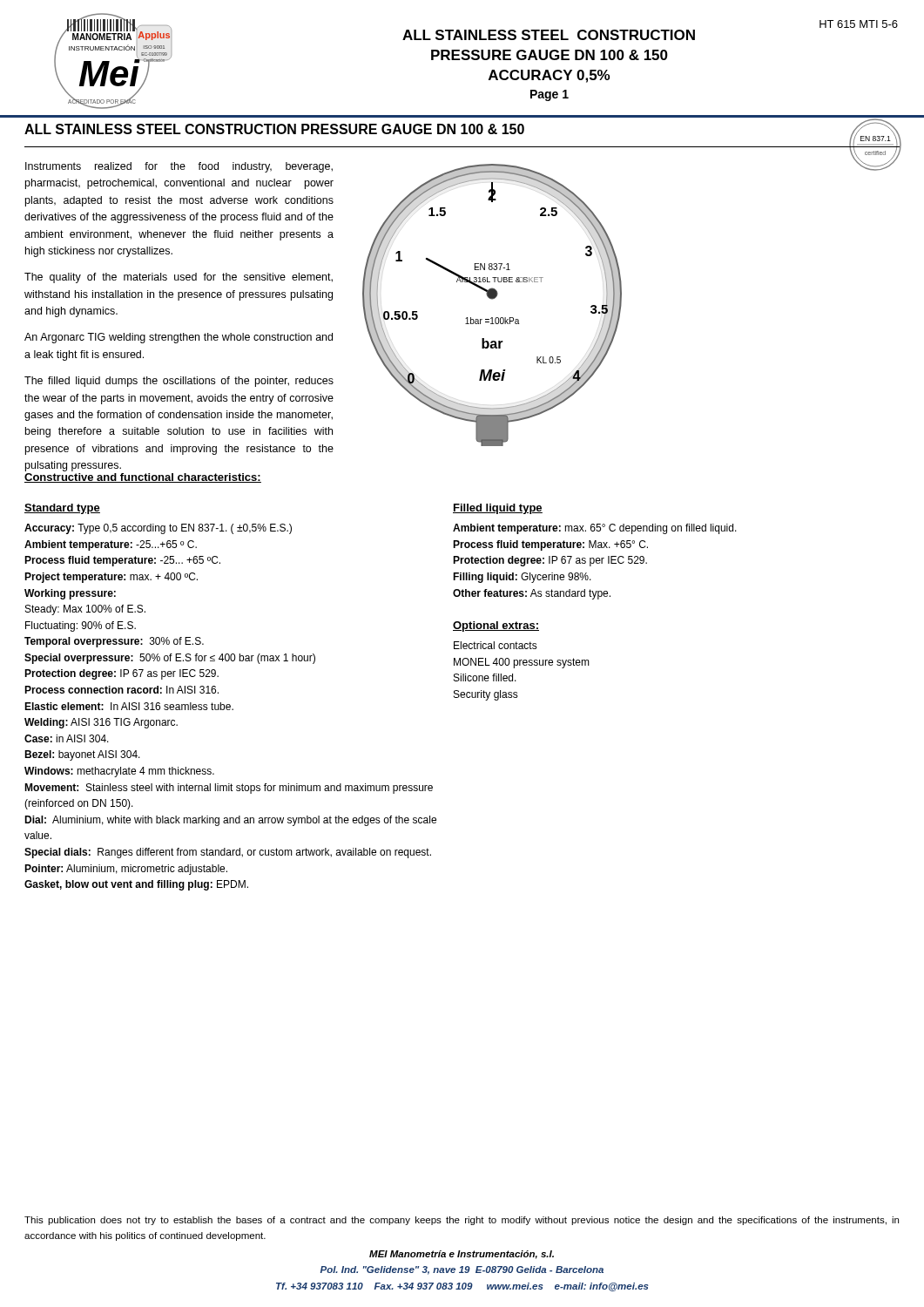Screen dimensions: 1307x924
Task: Select the section header that reads "Filled liquid type"
Action: (x=498, y=508)
